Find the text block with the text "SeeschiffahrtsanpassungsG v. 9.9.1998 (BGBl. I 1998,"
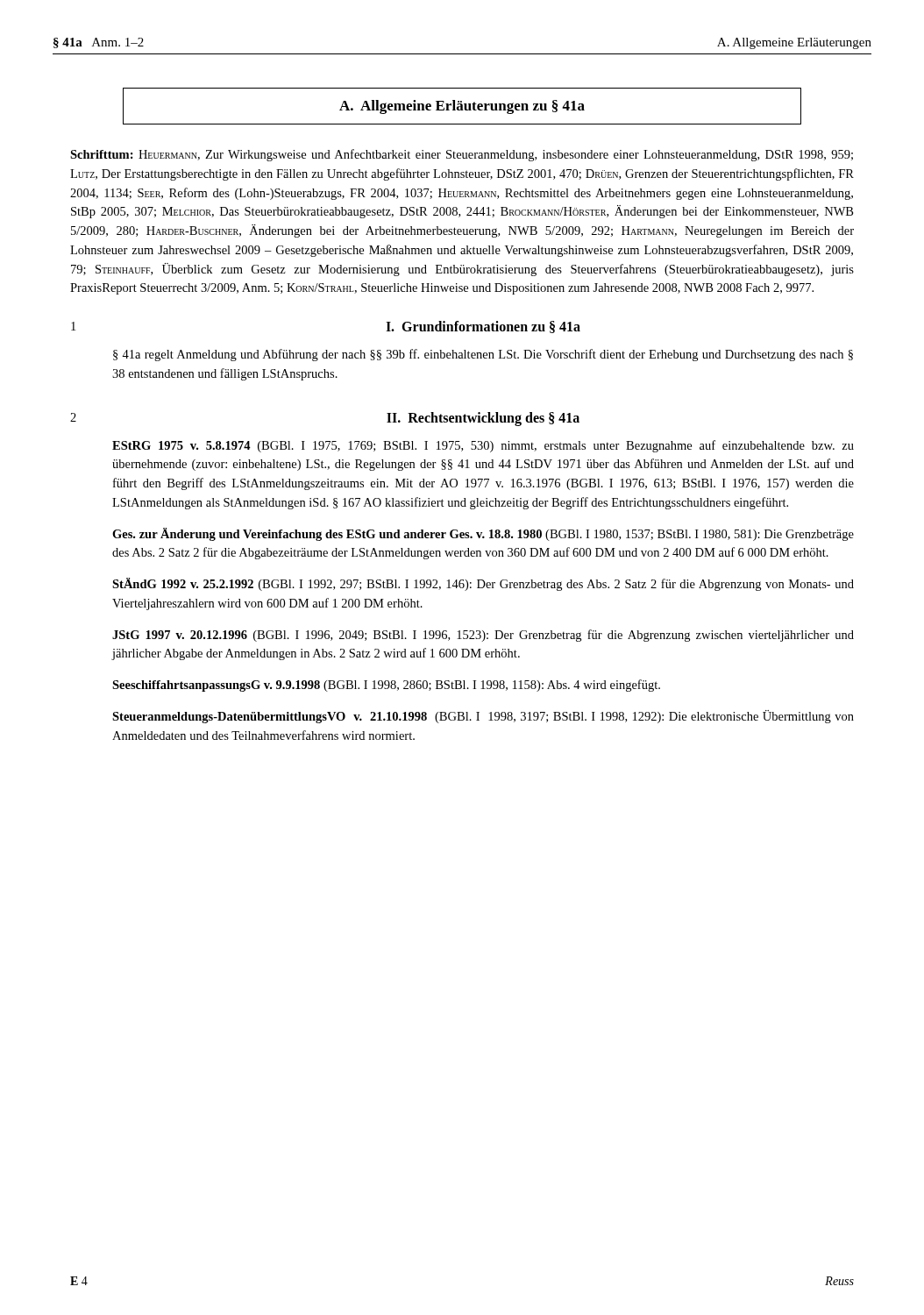 click(387, 685)
